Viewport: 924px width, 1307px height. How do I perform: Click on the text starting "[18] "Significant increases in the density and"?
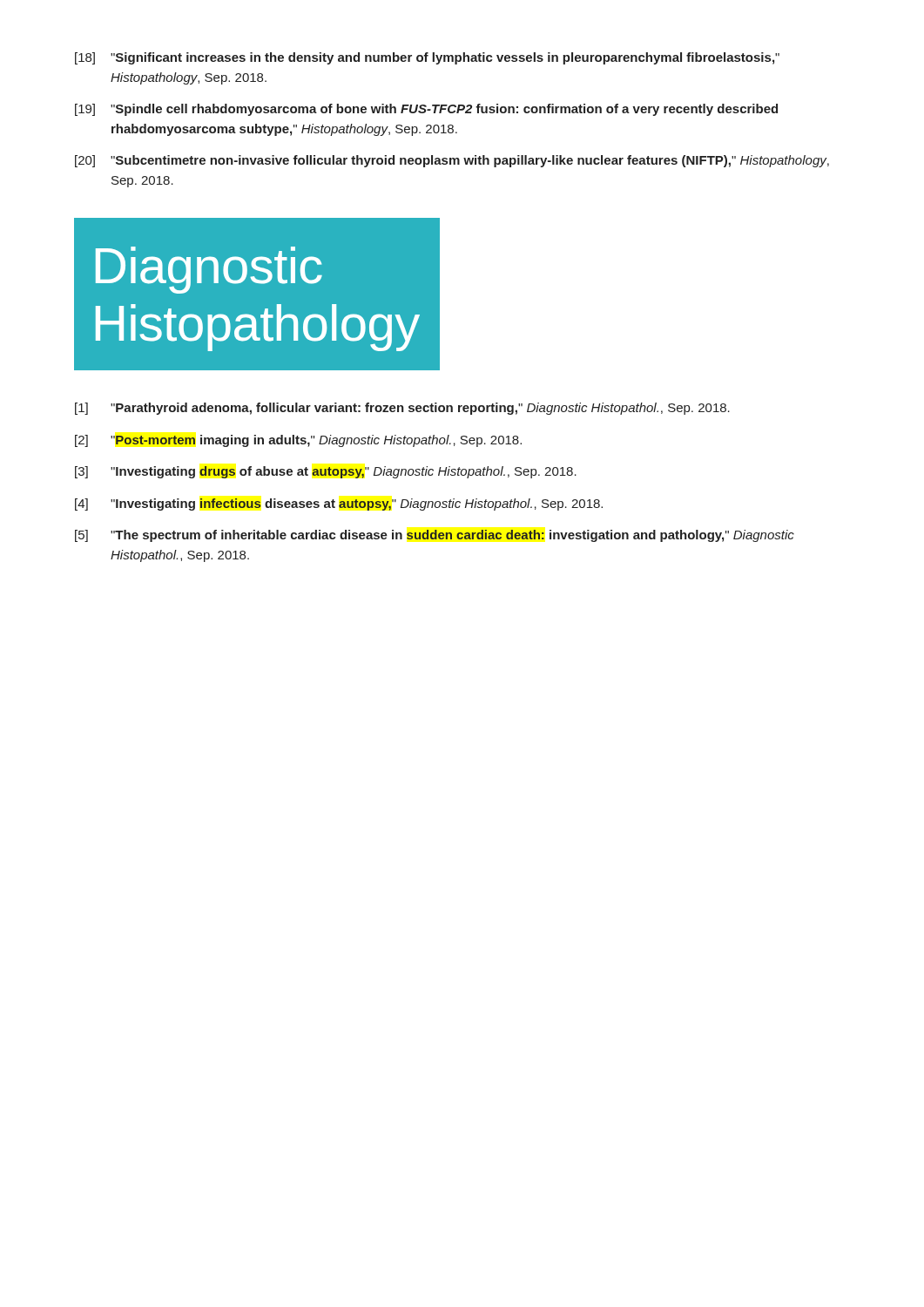[x=453, y=68]
